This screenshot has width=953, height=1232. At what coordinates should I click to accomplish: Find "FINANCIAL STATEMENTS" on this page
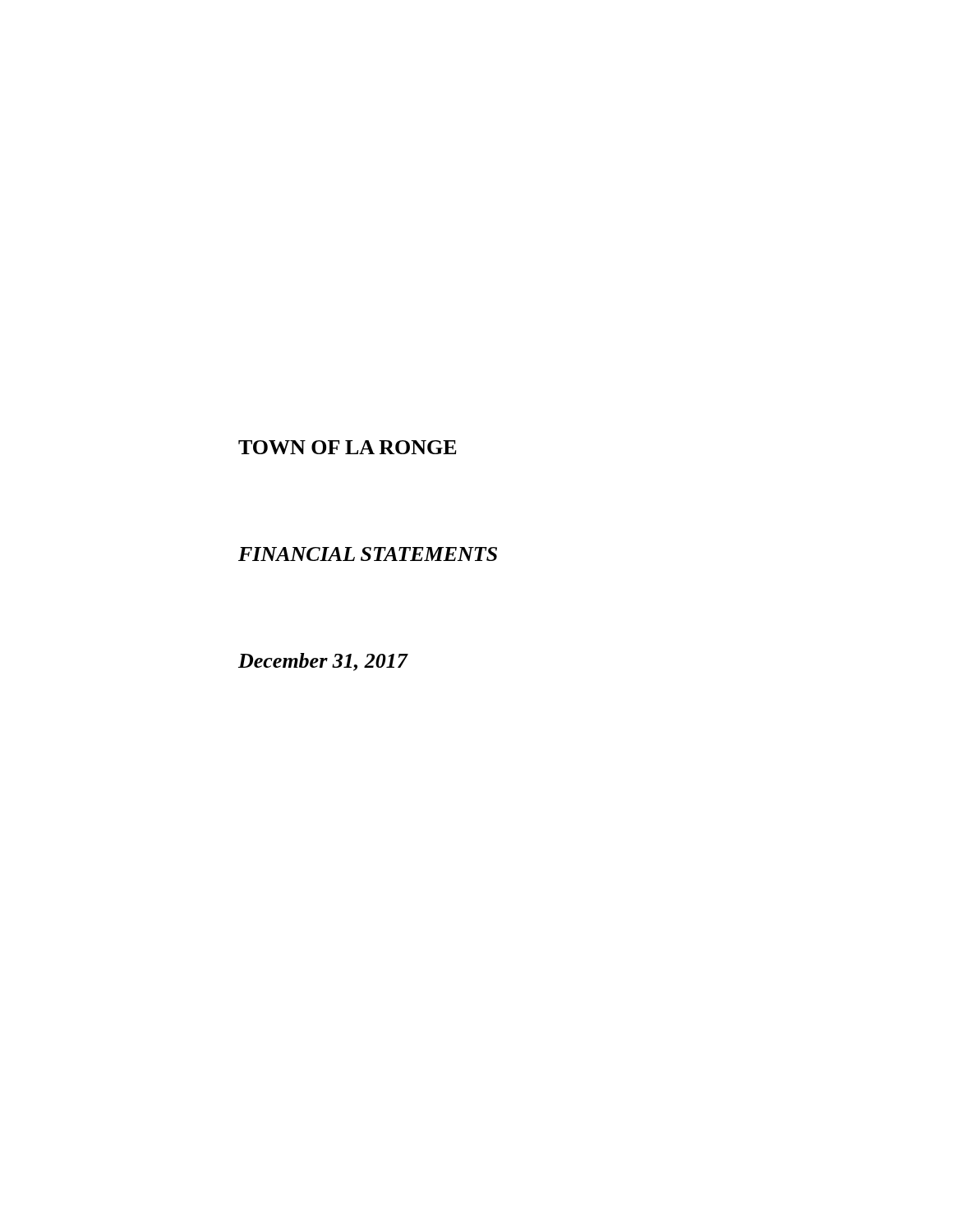(x=368, y=554)
